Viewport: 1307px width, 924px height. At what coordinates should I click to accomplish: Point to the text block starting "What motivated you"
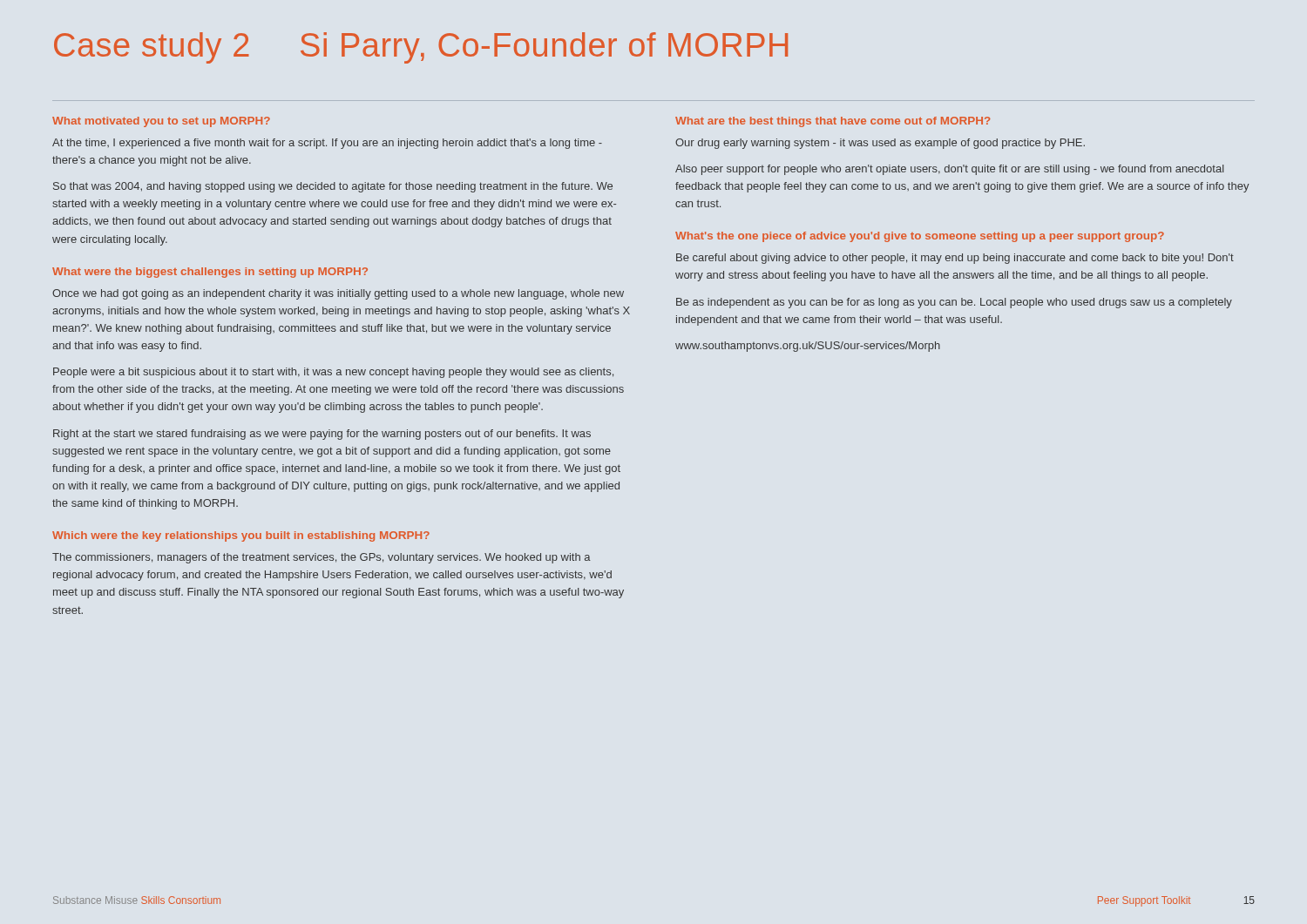click(161, 121)
